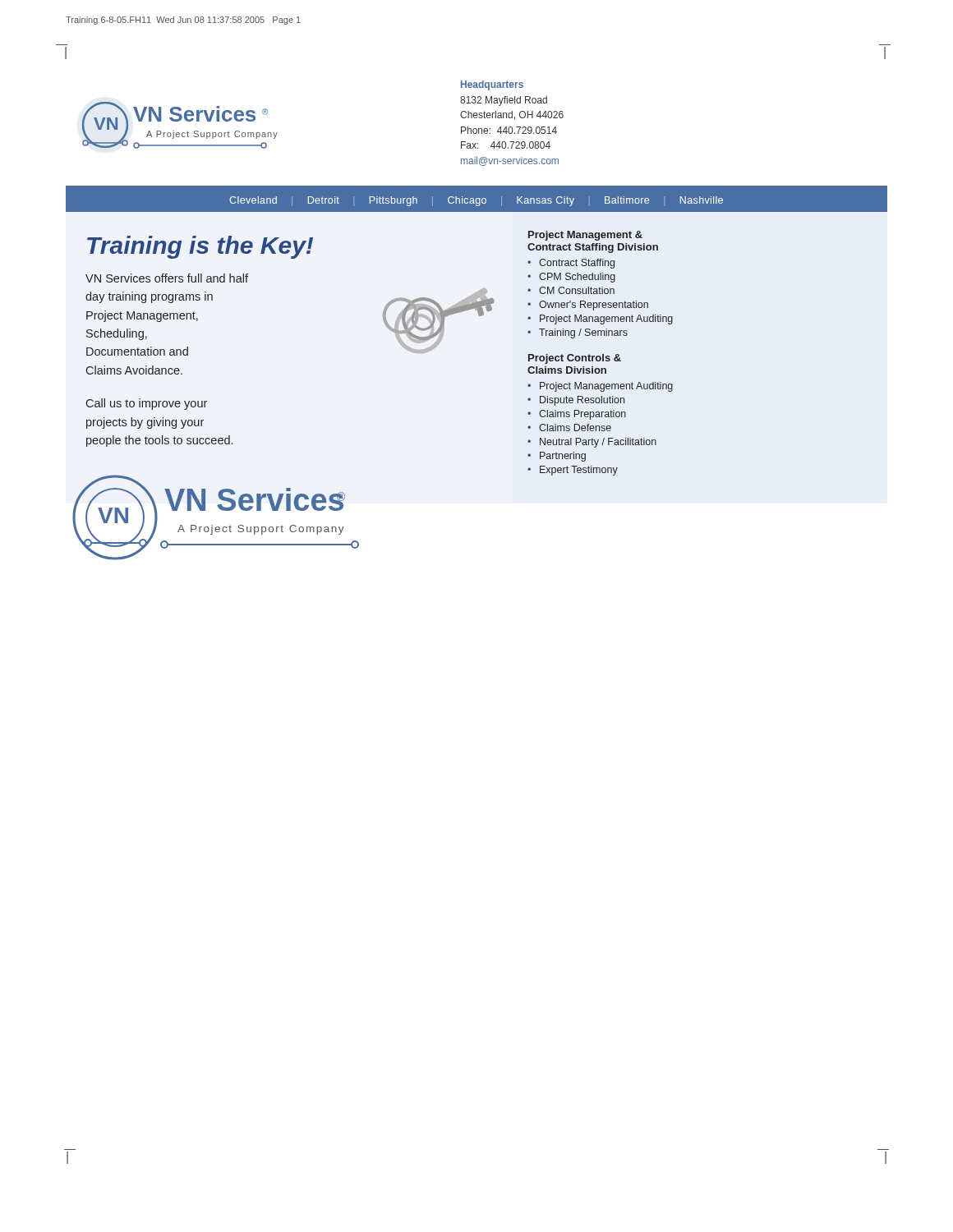953x1232 pixels.
Task: Click on the list item with the text "Claims Defense"
Action: (x=575, y=428)
